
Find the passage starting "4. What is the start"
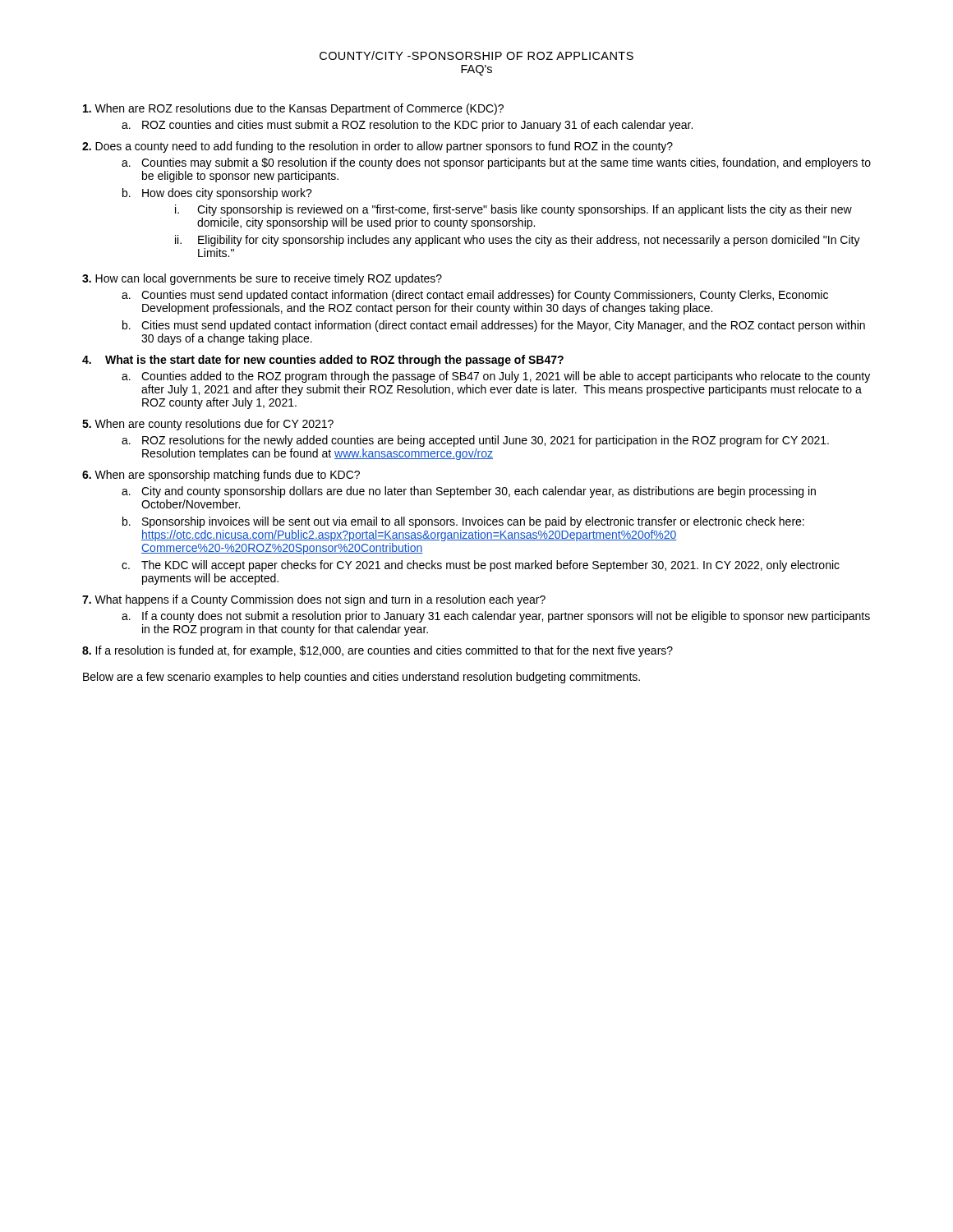(476, 381)
